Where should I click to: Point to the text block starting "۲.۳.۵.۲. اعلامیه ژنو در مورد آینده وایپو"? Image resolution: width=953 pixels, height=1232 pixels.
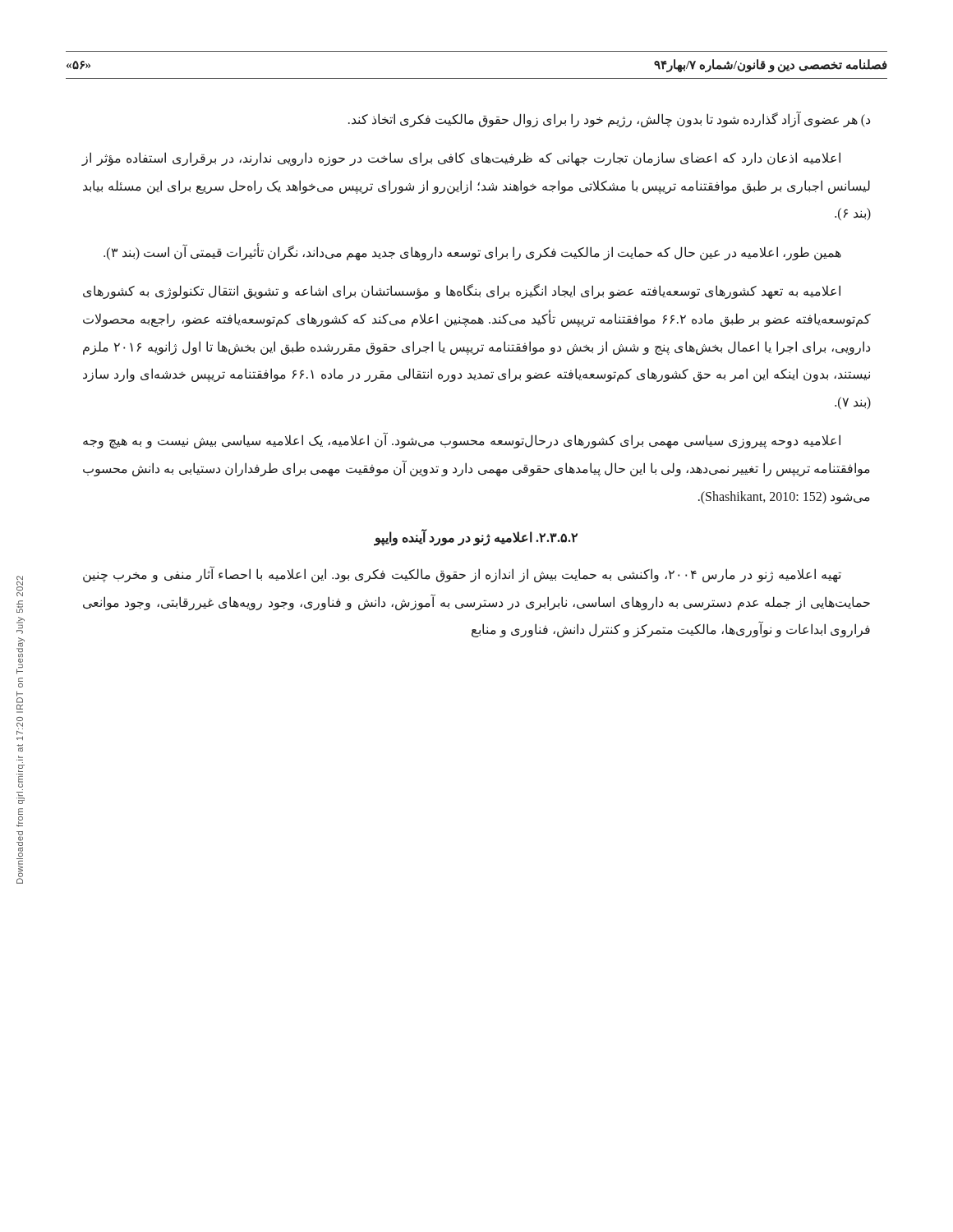click(476, 538)
